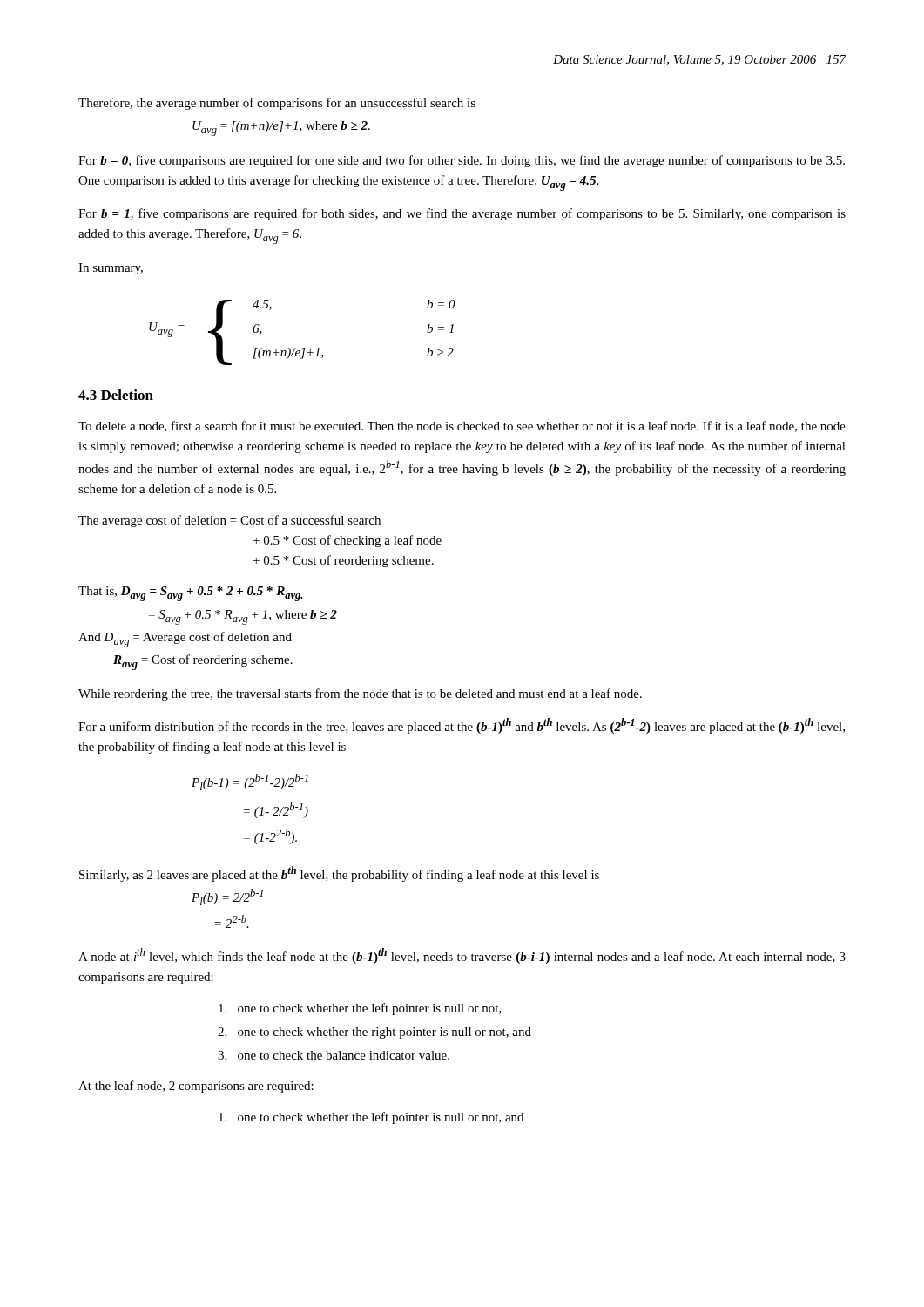Viewport: 924px width, 1307px height.
Task: Where is the passage that starts "For a uniform distribution of the records"?
Action: click(462, 735)
